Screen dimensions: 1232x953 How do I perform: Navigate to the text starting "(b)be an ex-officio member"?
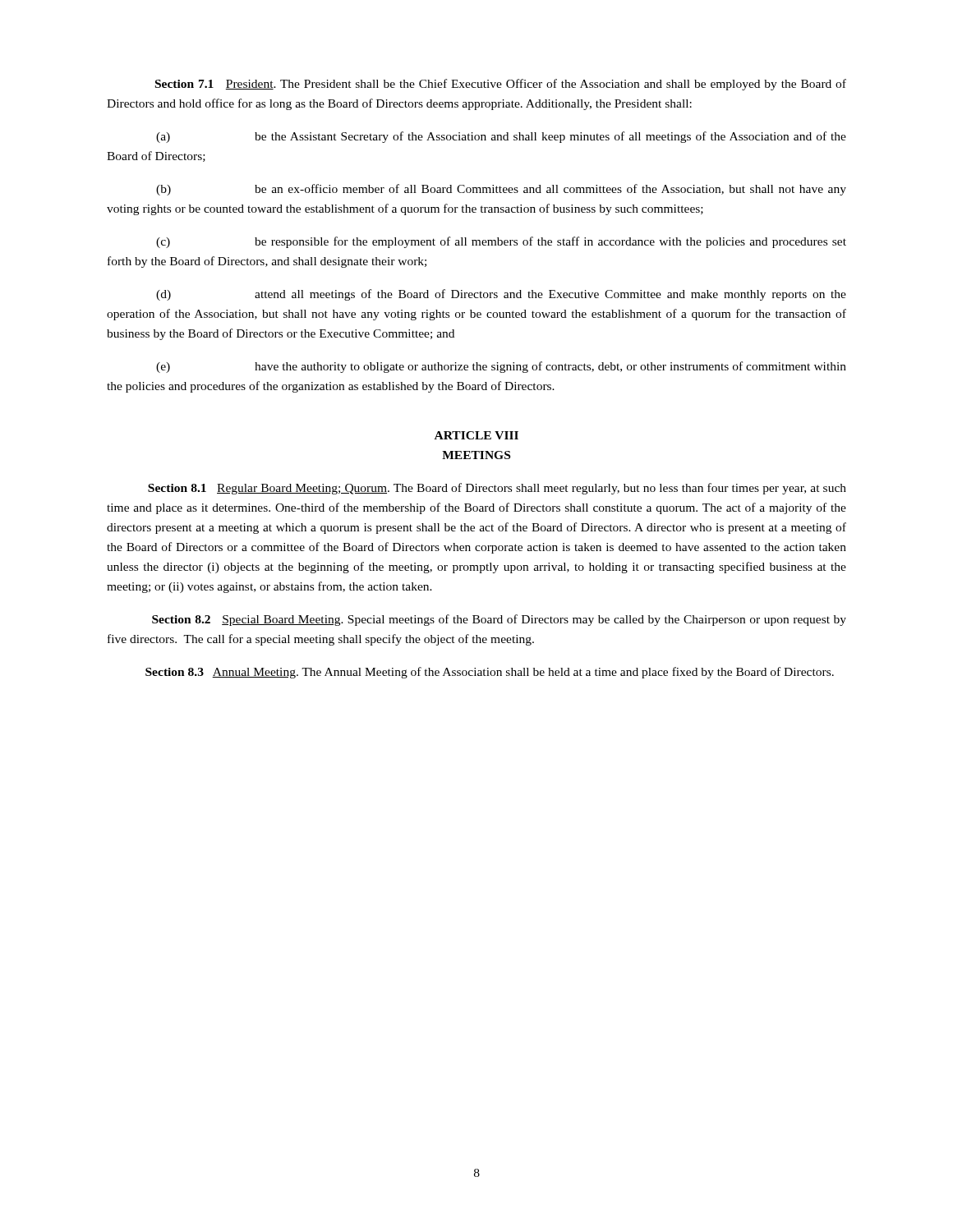pos(476,197)
